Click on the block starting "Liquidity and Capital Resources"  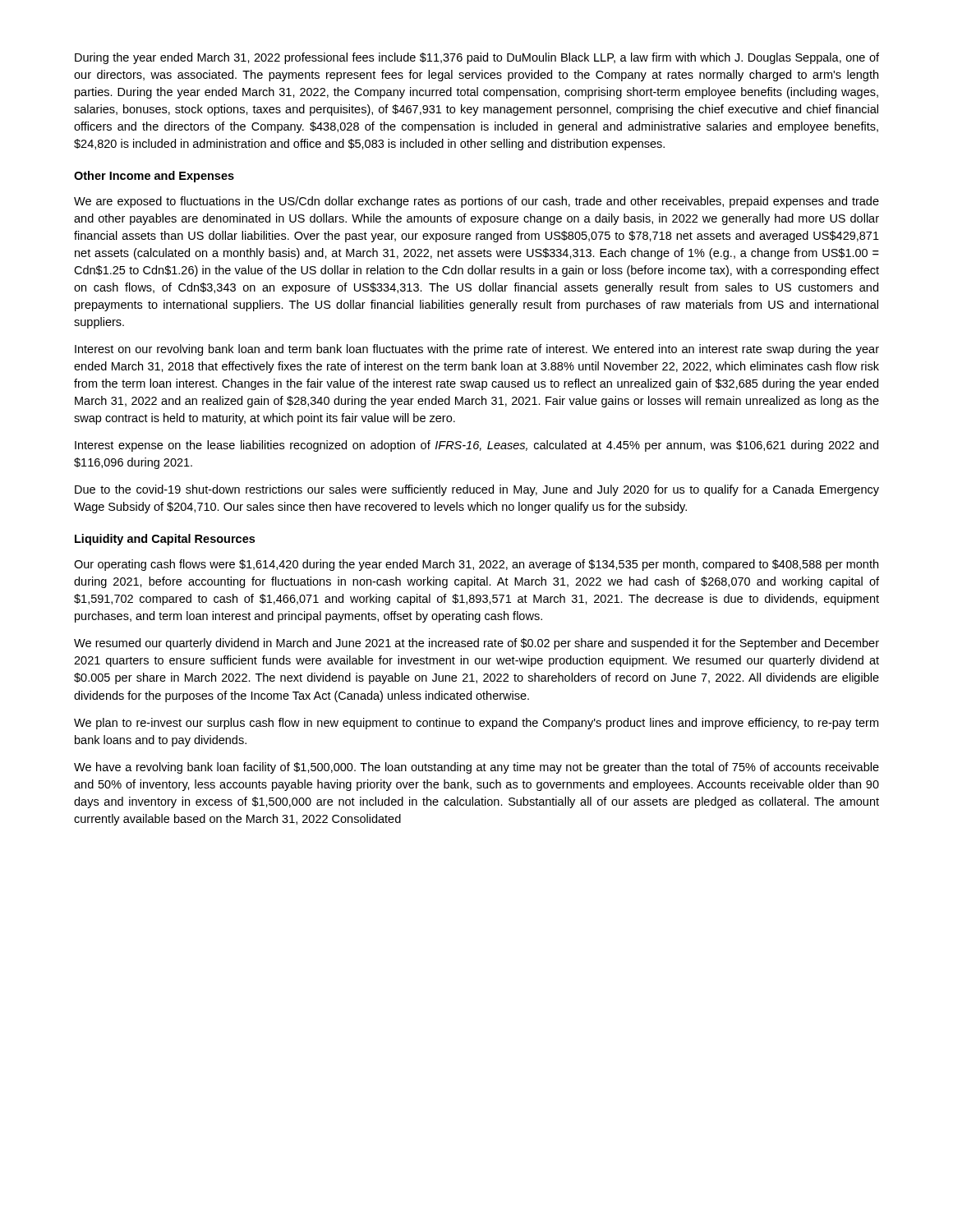165,539
